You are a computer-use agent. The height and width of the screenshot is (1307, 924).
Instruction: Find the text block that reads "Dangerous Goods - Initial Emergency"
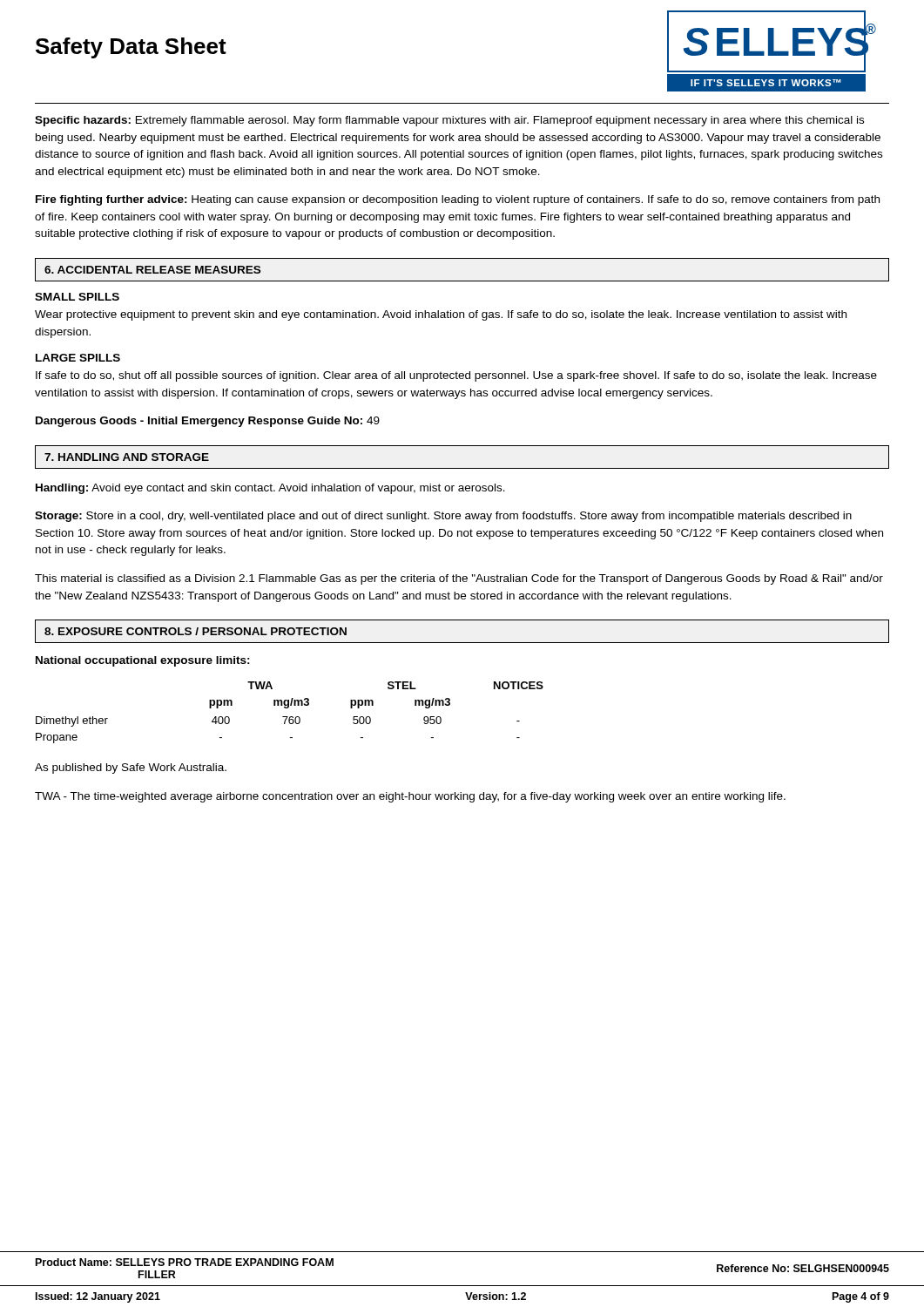coord(207,421)
